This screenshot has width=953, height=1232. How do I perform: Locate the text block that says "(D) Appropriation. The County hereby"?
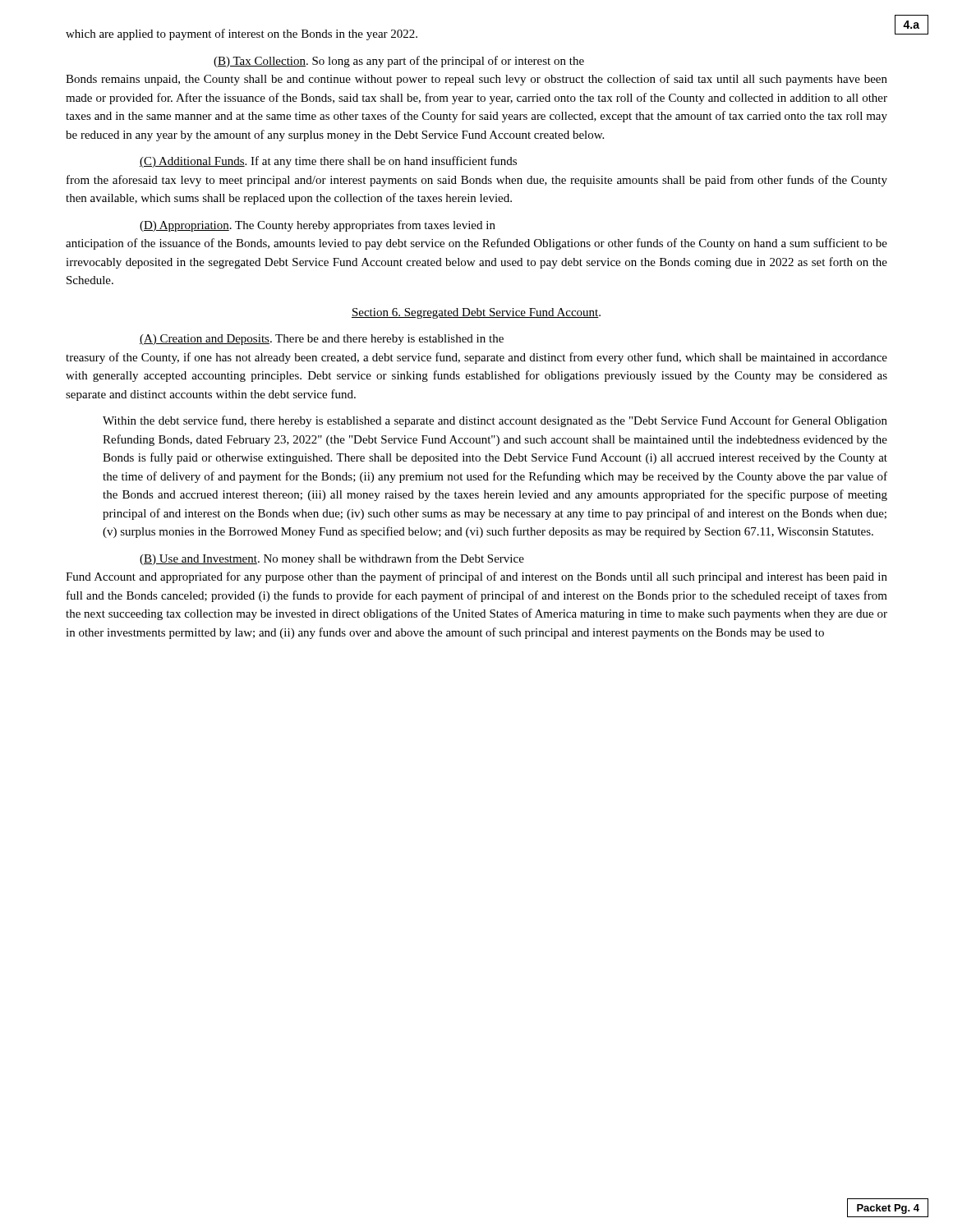coord(476,251)
